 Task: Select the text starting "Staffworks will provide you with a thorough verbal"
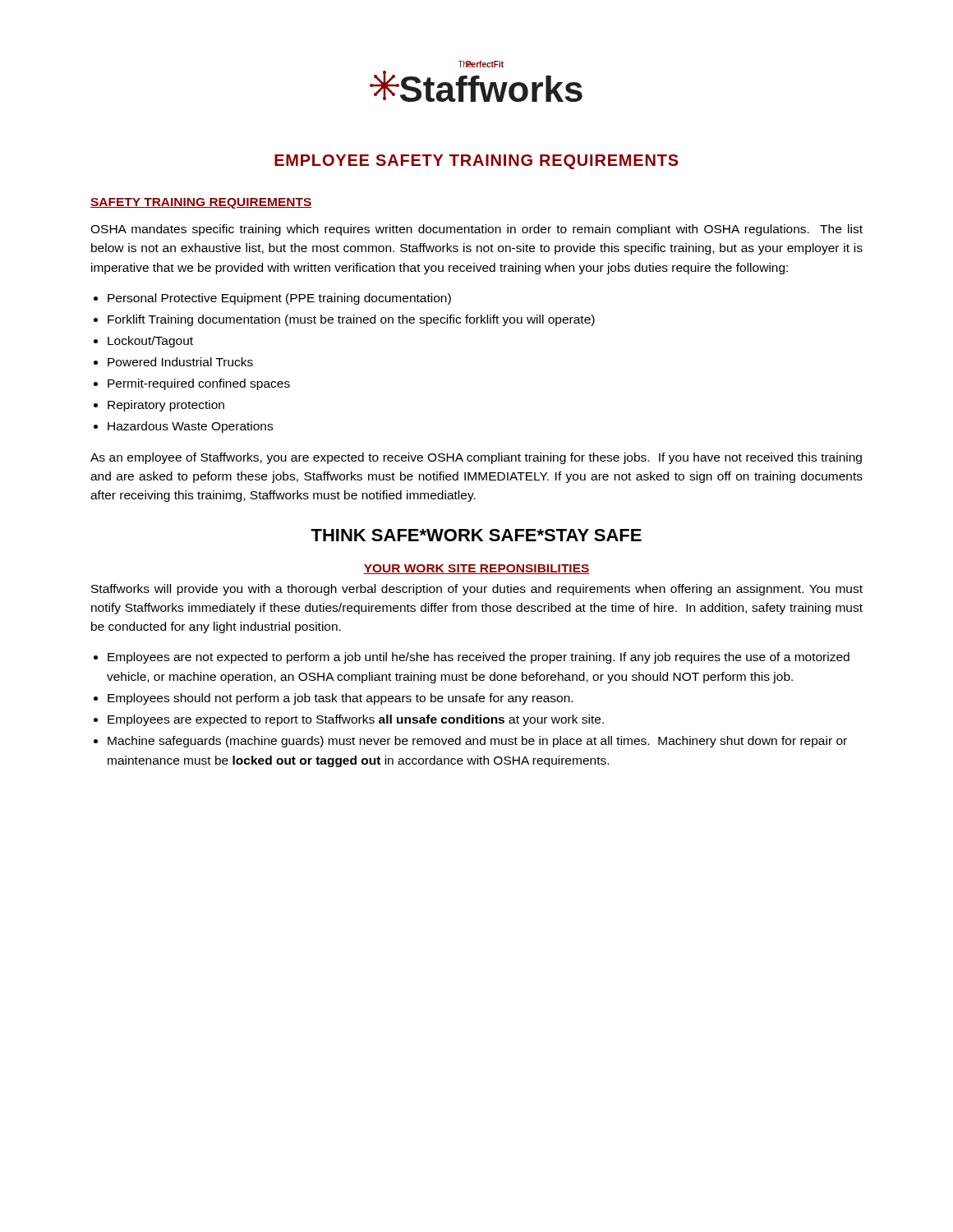click(x=476, y=607)
